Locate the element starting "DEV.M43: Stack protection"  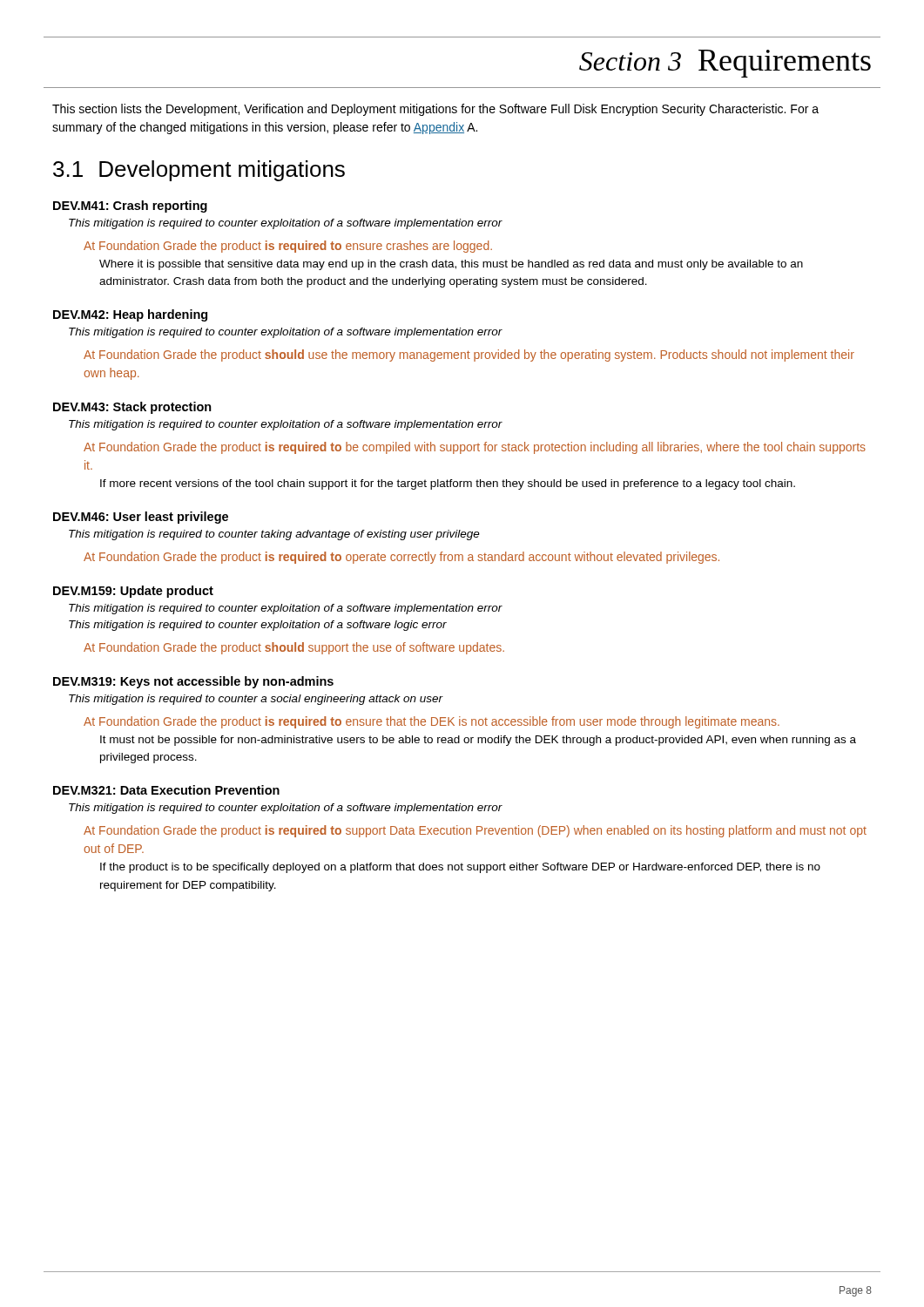point(132,407)
